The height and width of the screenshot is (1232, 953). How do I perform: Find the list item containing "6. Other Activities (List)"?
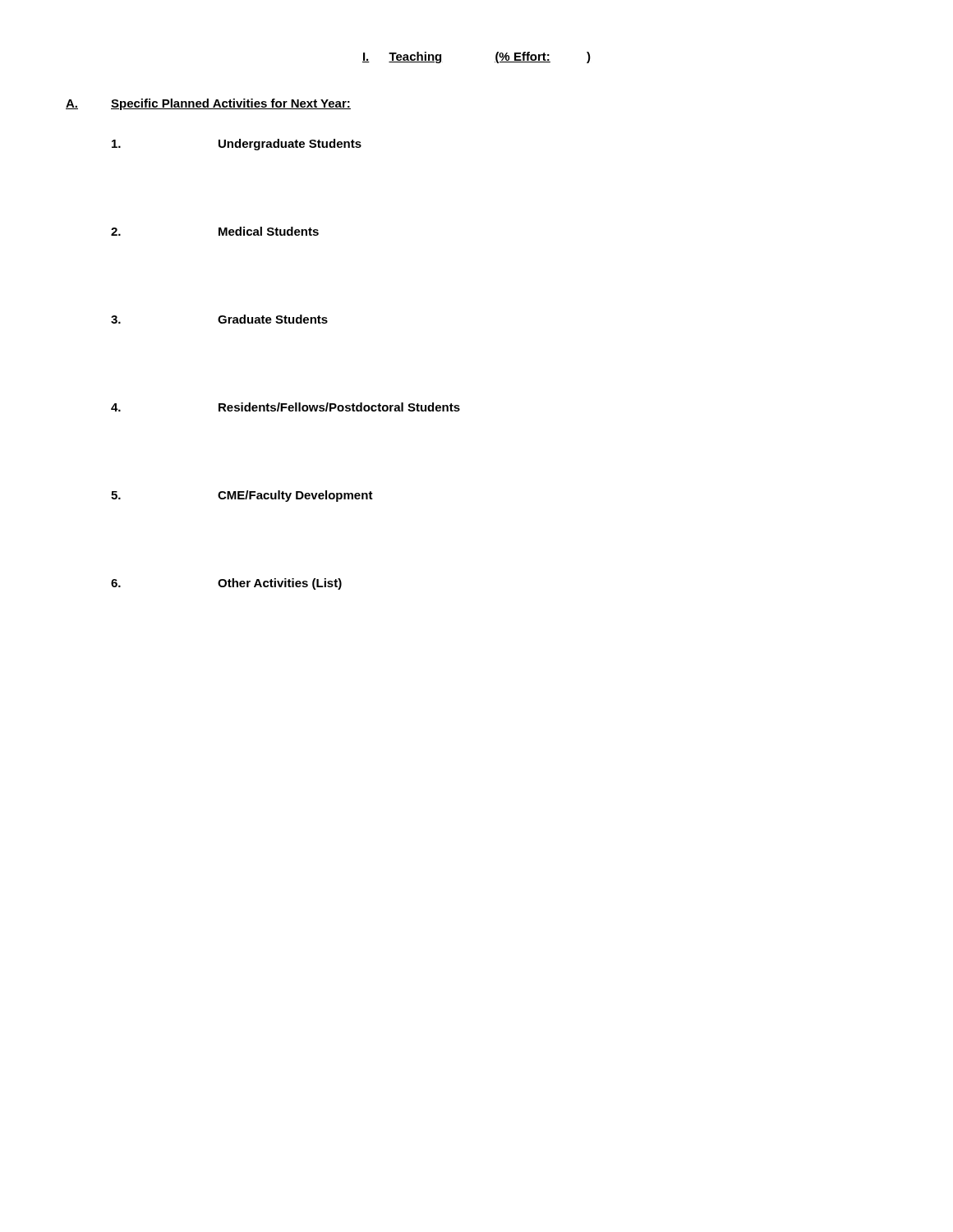(x=226, y=584)
